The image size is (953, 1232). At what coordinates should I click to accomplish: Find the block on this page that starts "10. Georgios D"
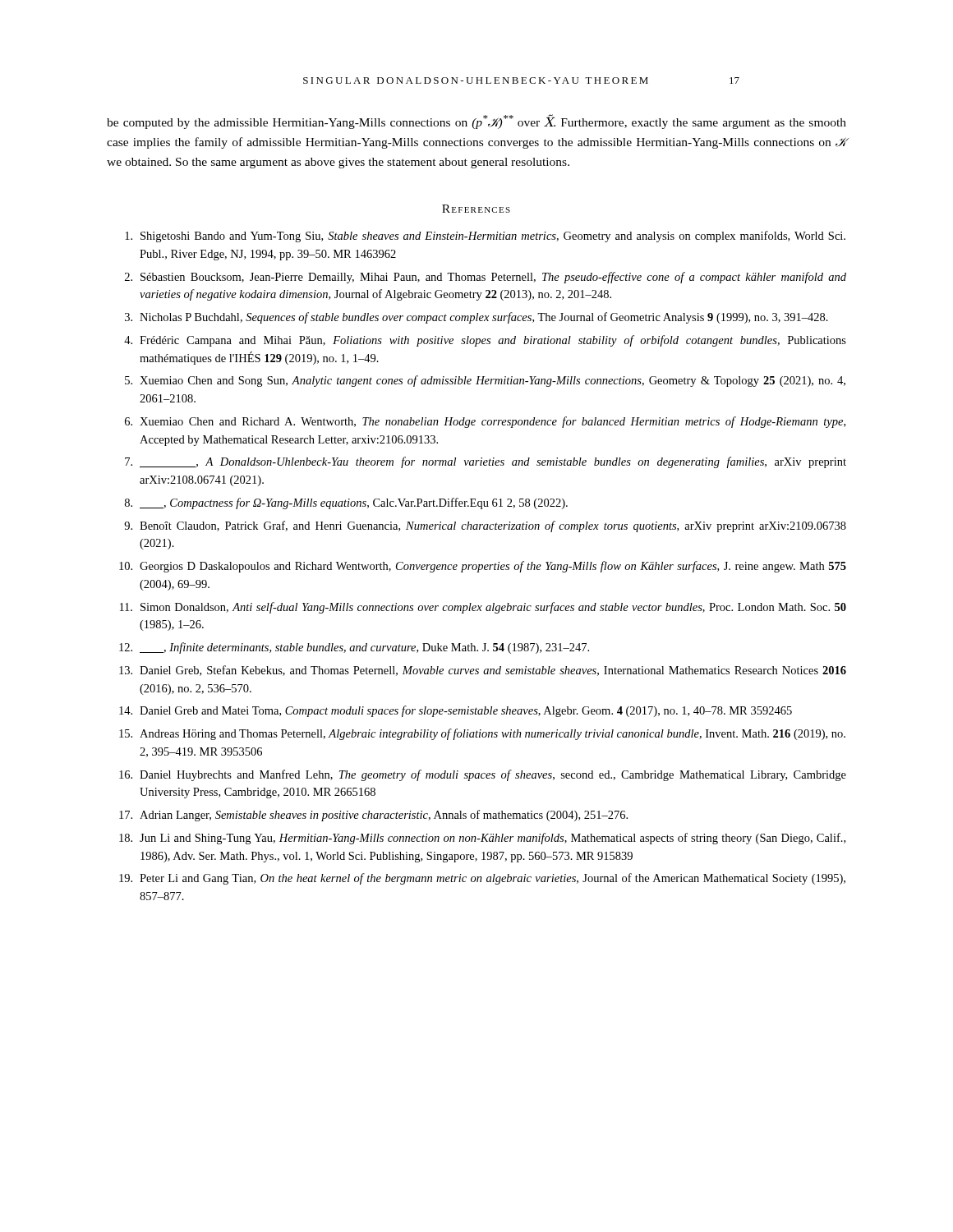(476, 576)
